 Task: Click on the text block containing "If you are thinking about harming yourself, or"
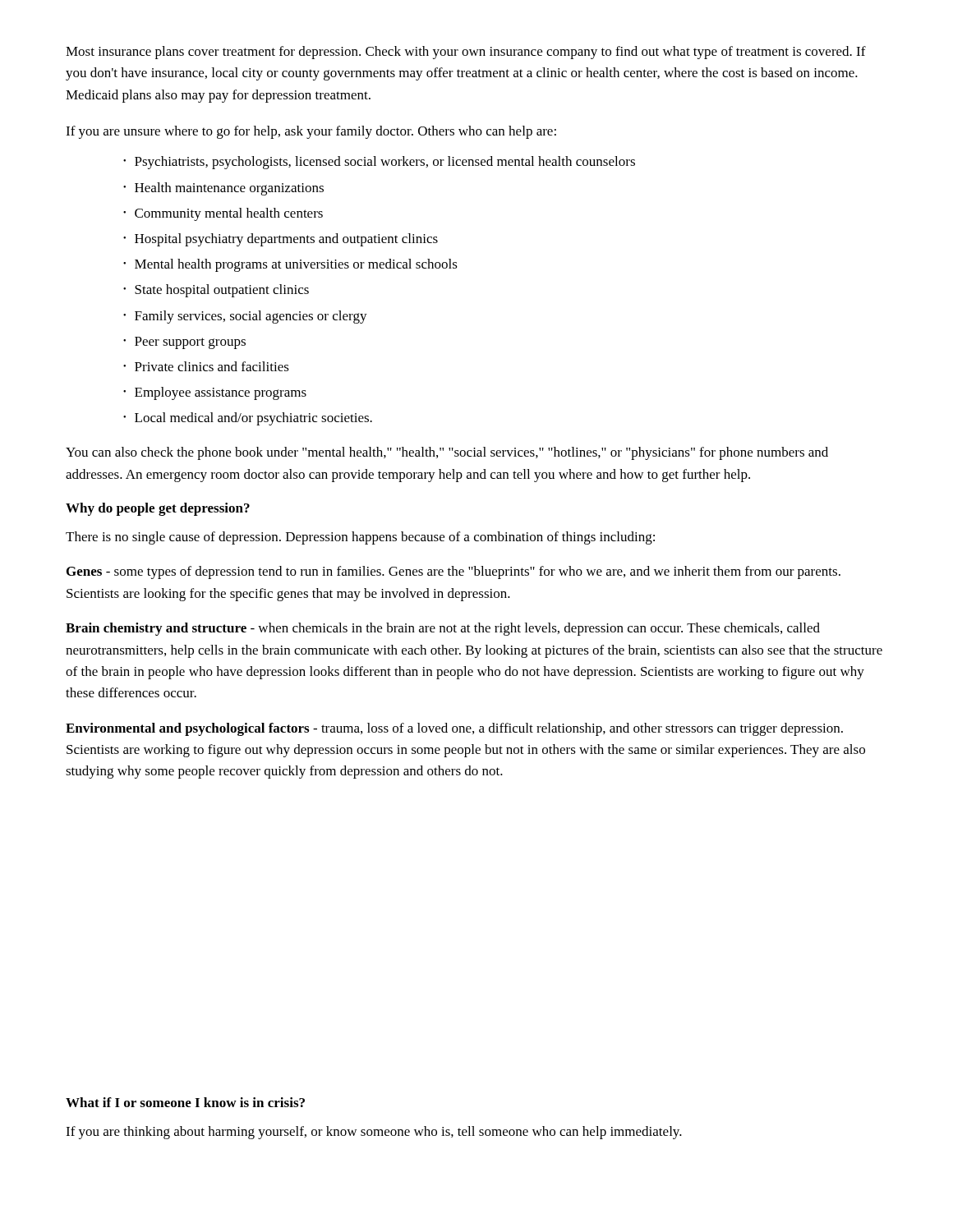click(x=374, y=1131)
